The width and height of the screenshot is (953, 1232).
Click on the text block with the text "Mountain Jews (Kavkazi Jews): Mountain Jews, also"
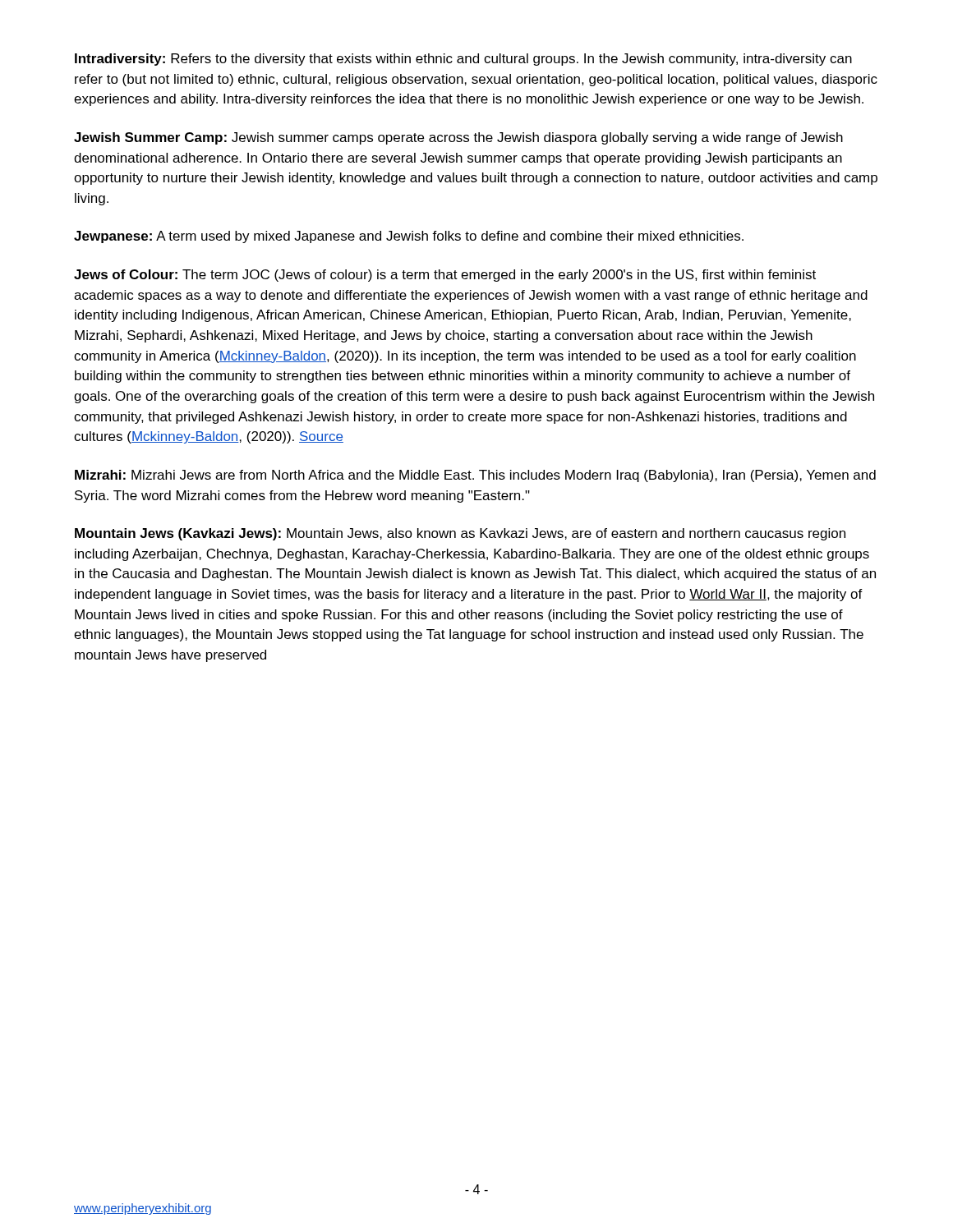(x=475, y=594)
